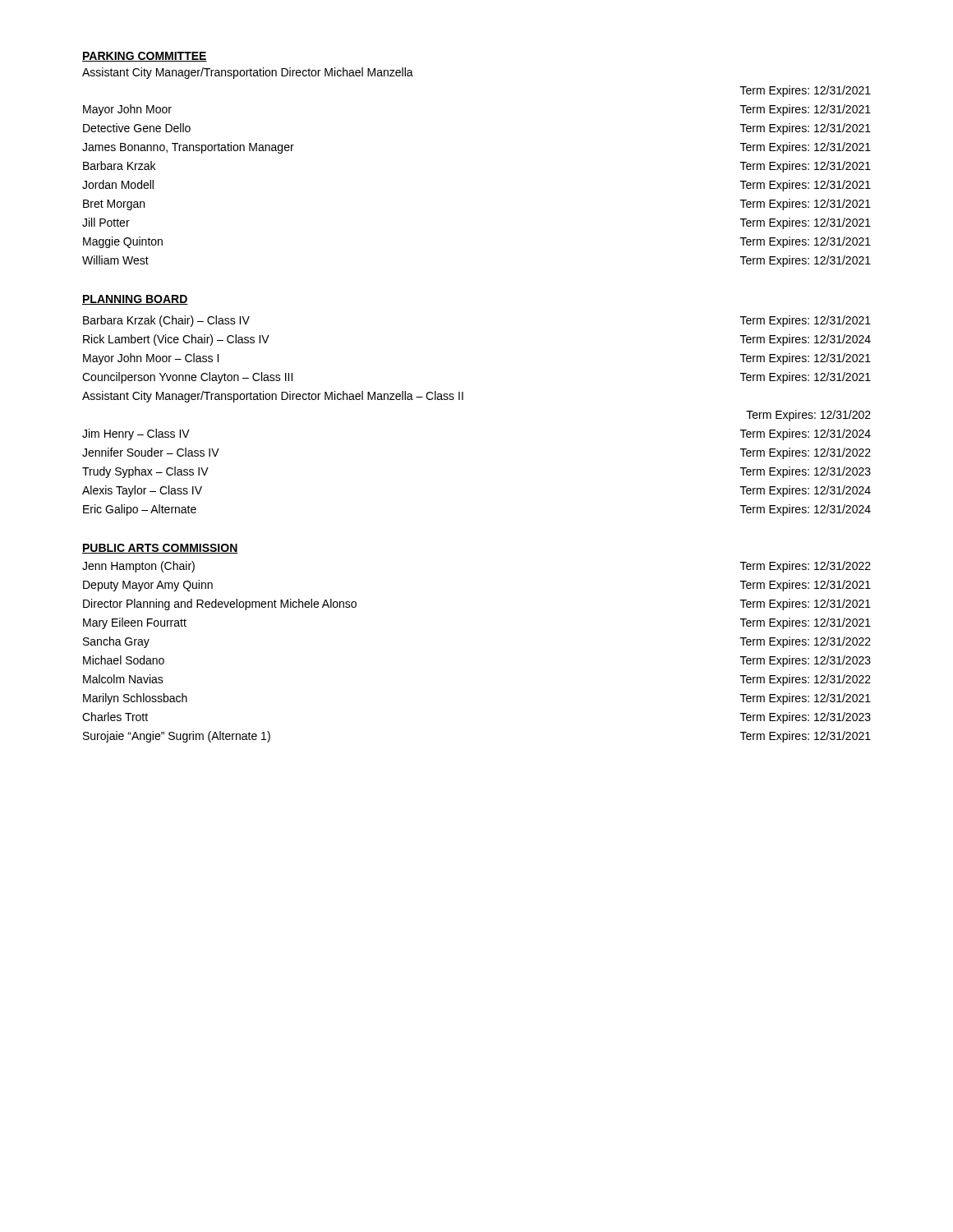
Task: Navigate to the region starting "Barbara Krzak (Chair) – Class IV"
Action: point(165,322)
